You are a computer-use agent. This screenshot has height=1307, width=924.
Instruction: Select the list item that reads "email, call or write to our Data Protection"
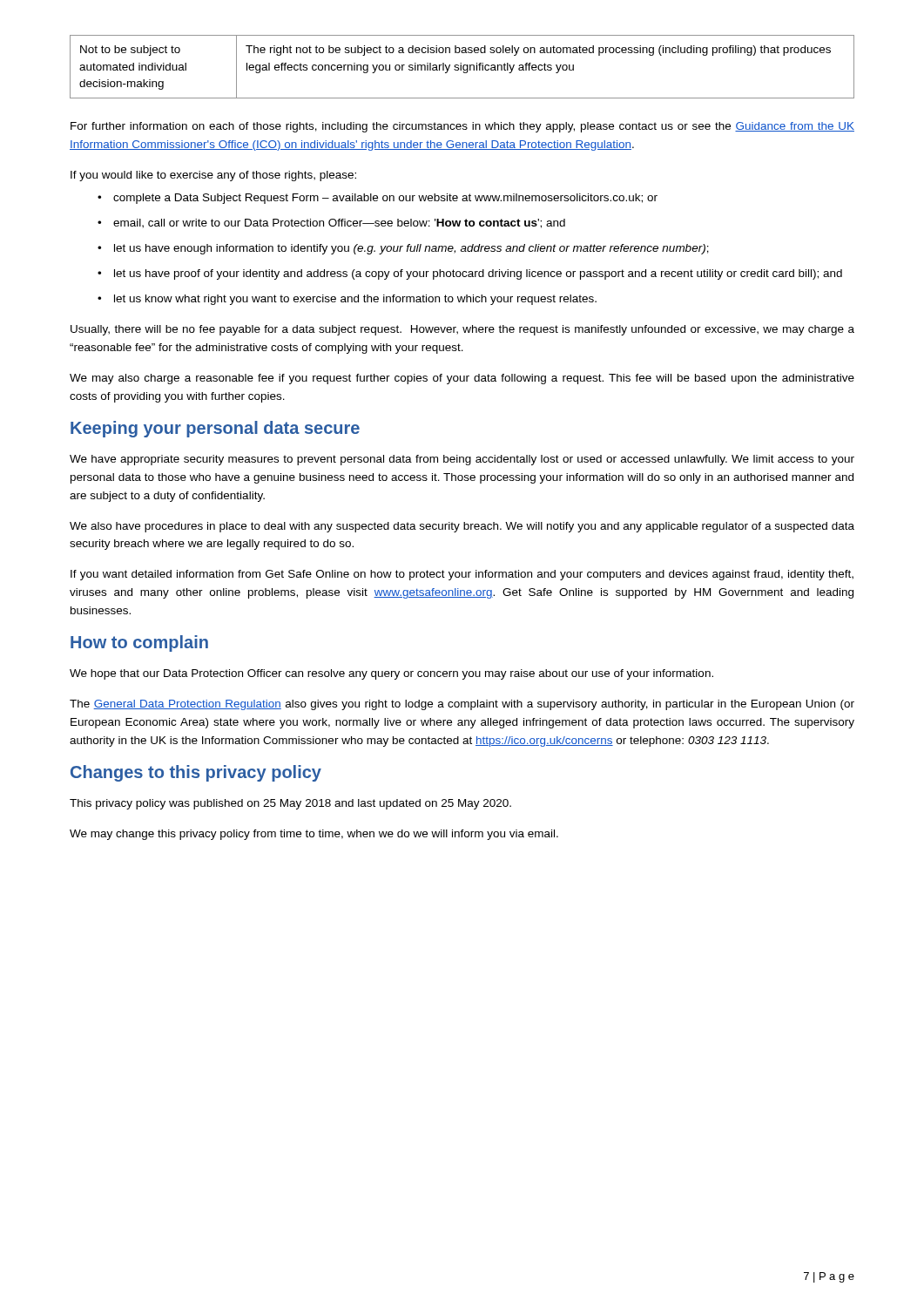tap(339, 223)
